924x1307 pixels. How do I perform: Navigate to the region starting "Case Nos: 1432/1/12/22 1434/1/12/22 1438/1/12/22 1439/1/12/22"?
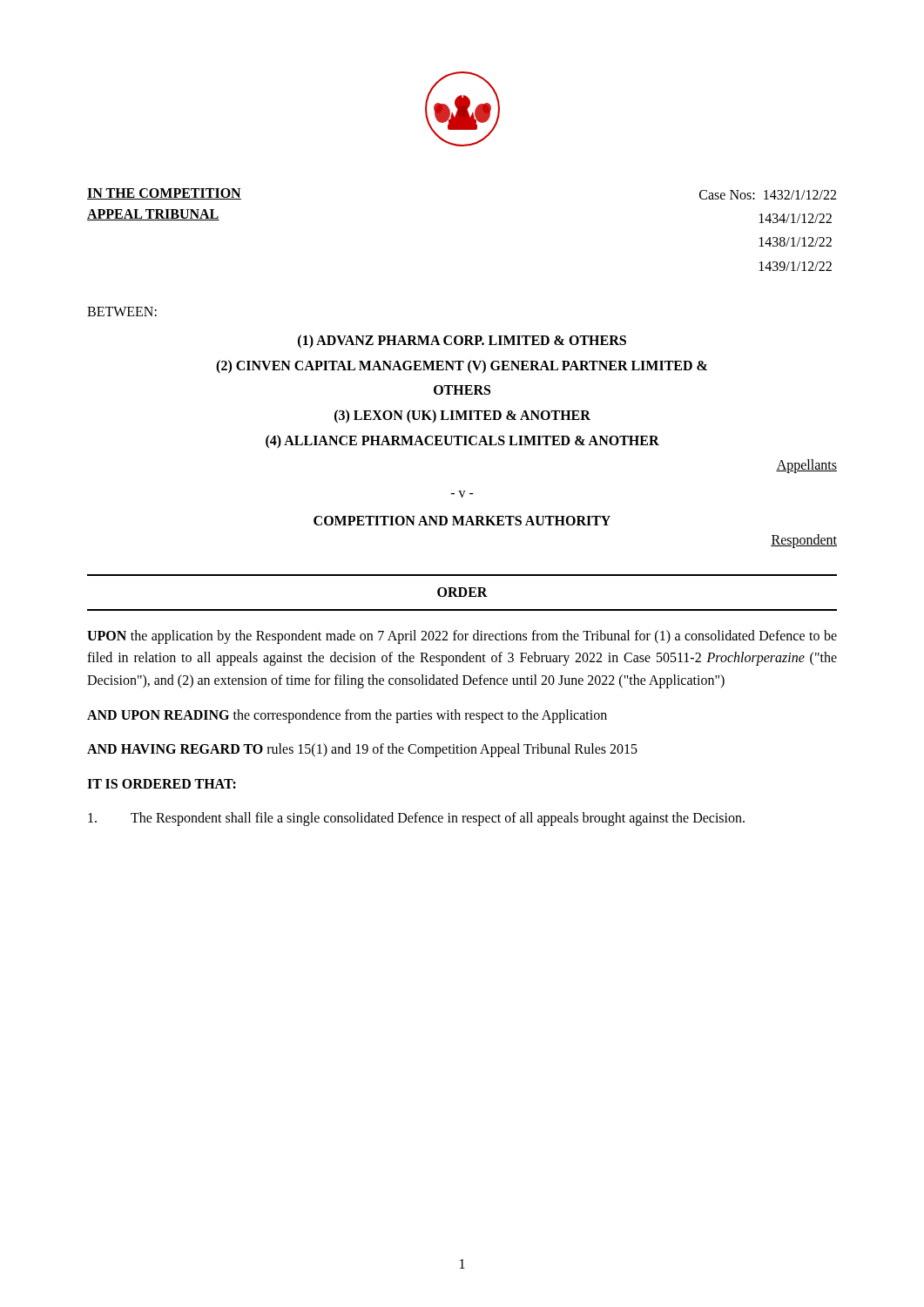coord(768,230)
